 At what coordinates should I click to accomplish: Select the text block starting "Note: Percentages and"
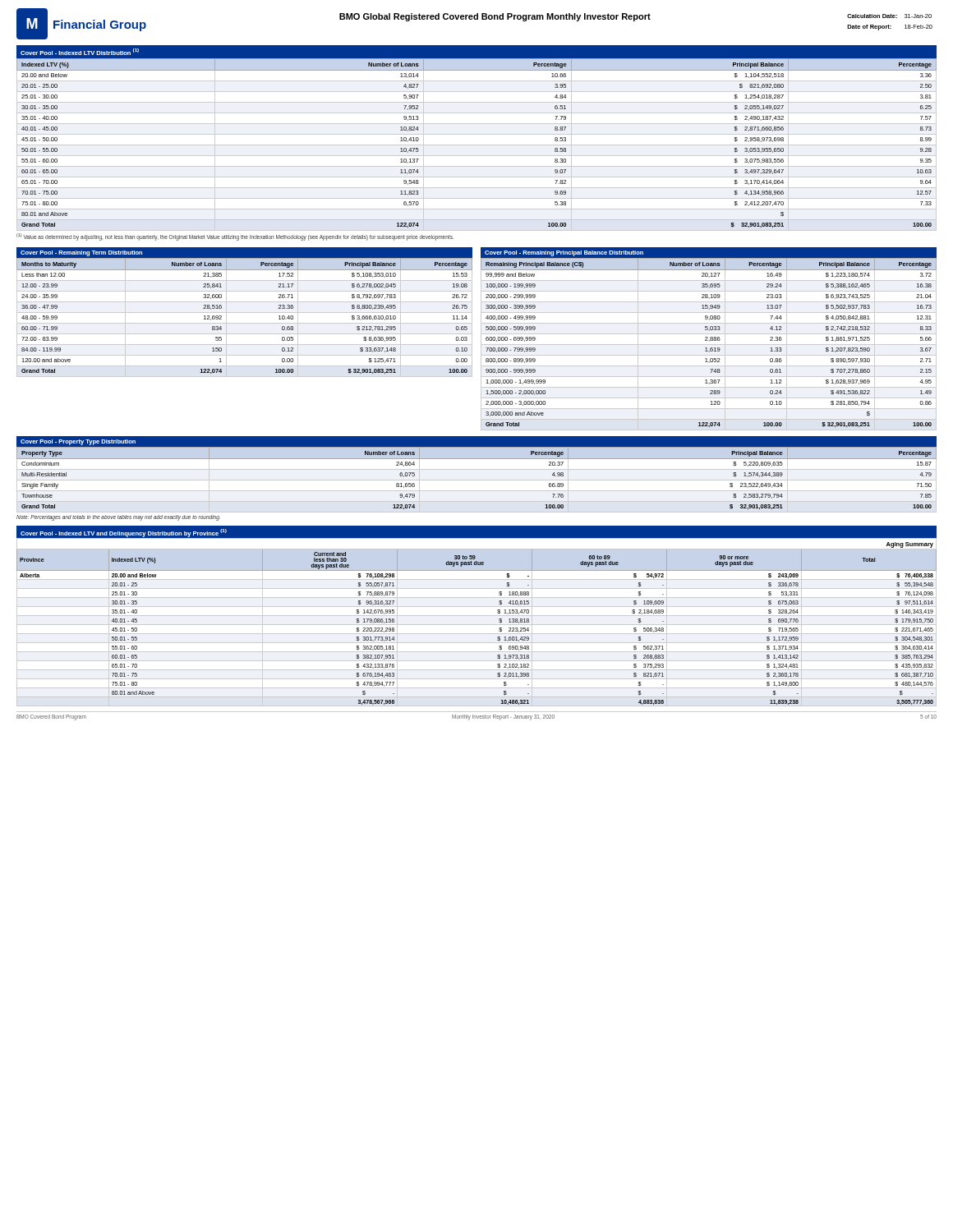119,517
